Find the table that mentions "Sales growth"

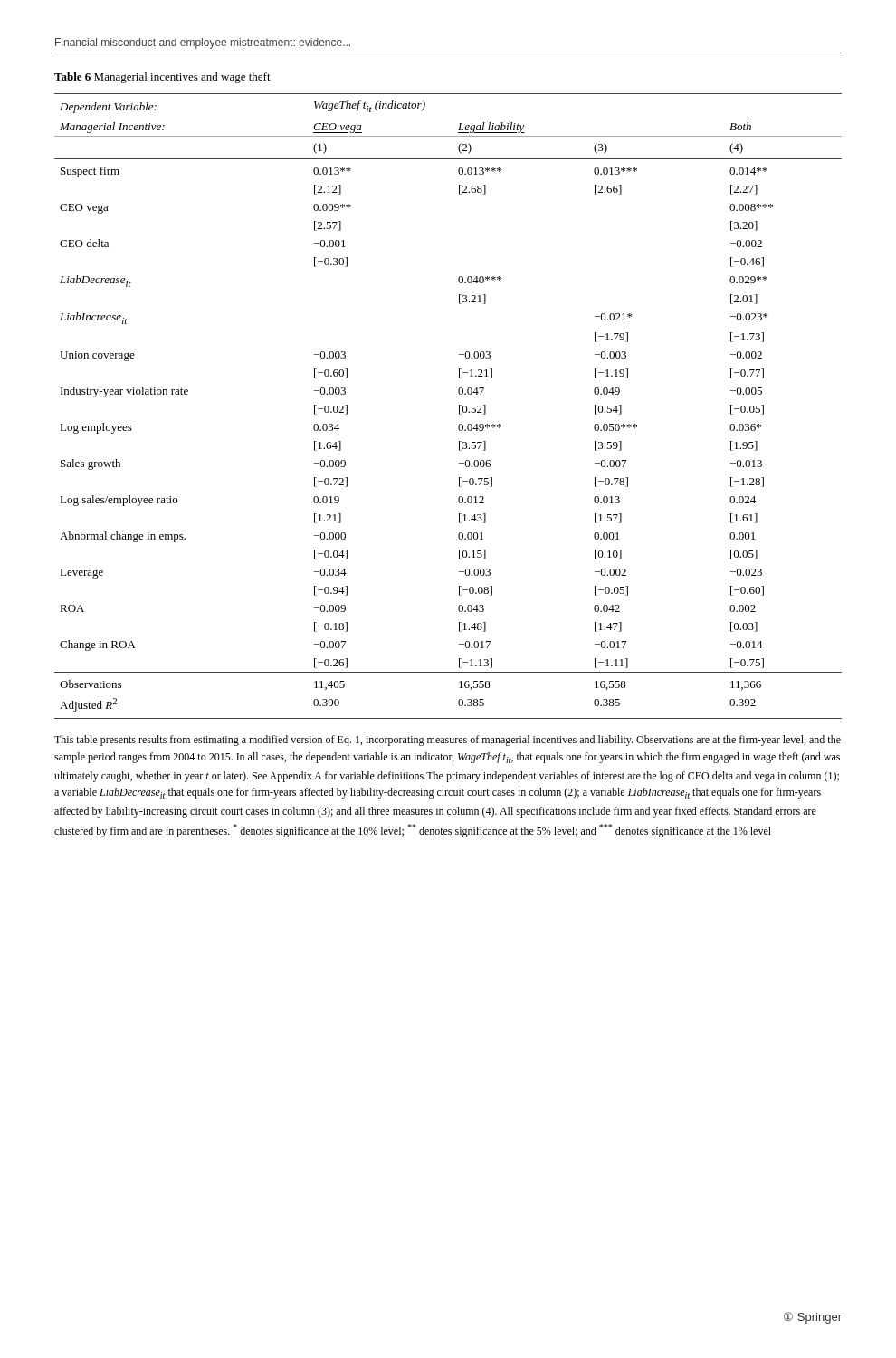[448, 406]
